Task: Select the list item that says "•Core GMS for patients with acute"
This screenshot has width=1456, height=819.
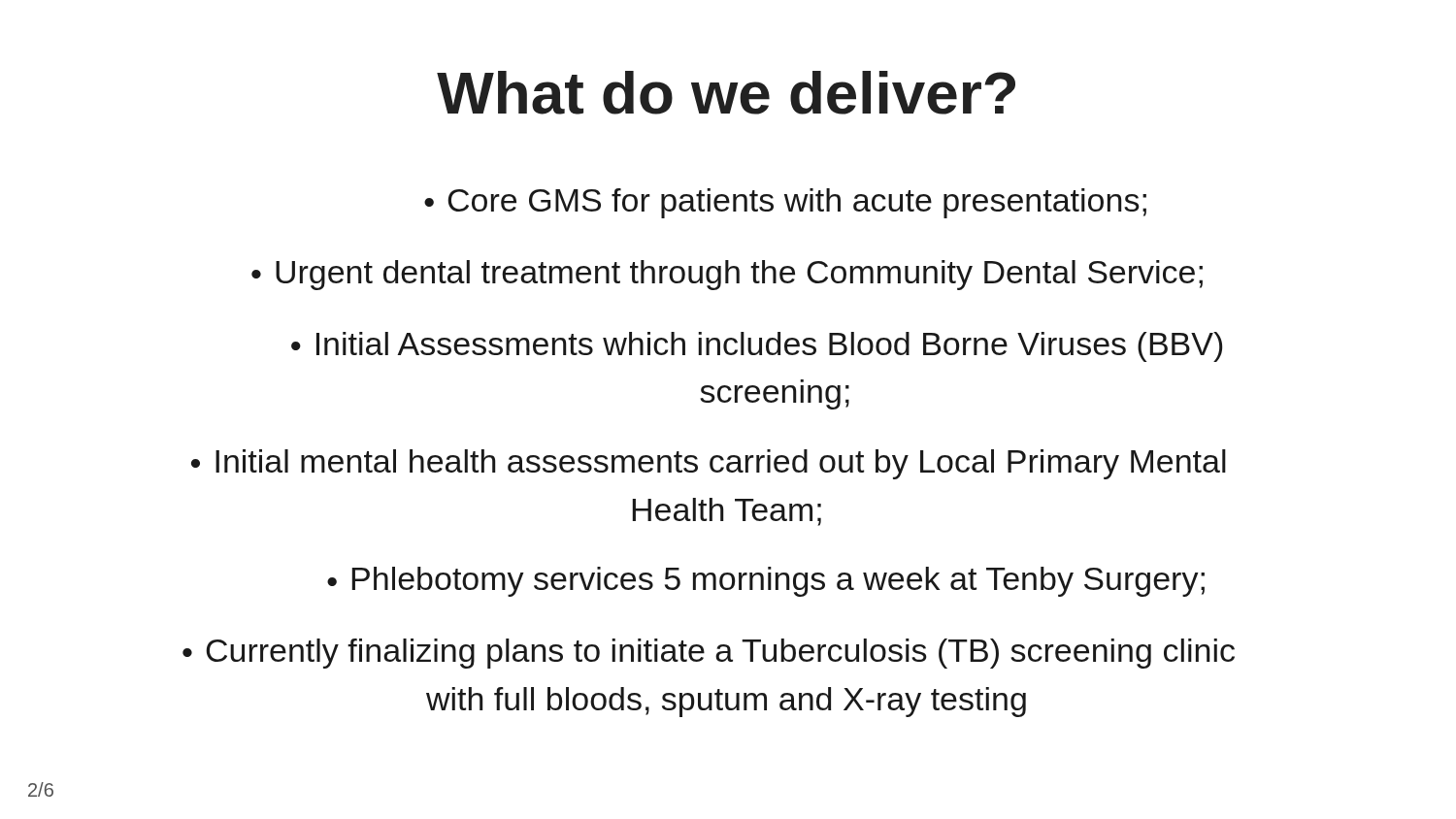Action: coord(786,203)
